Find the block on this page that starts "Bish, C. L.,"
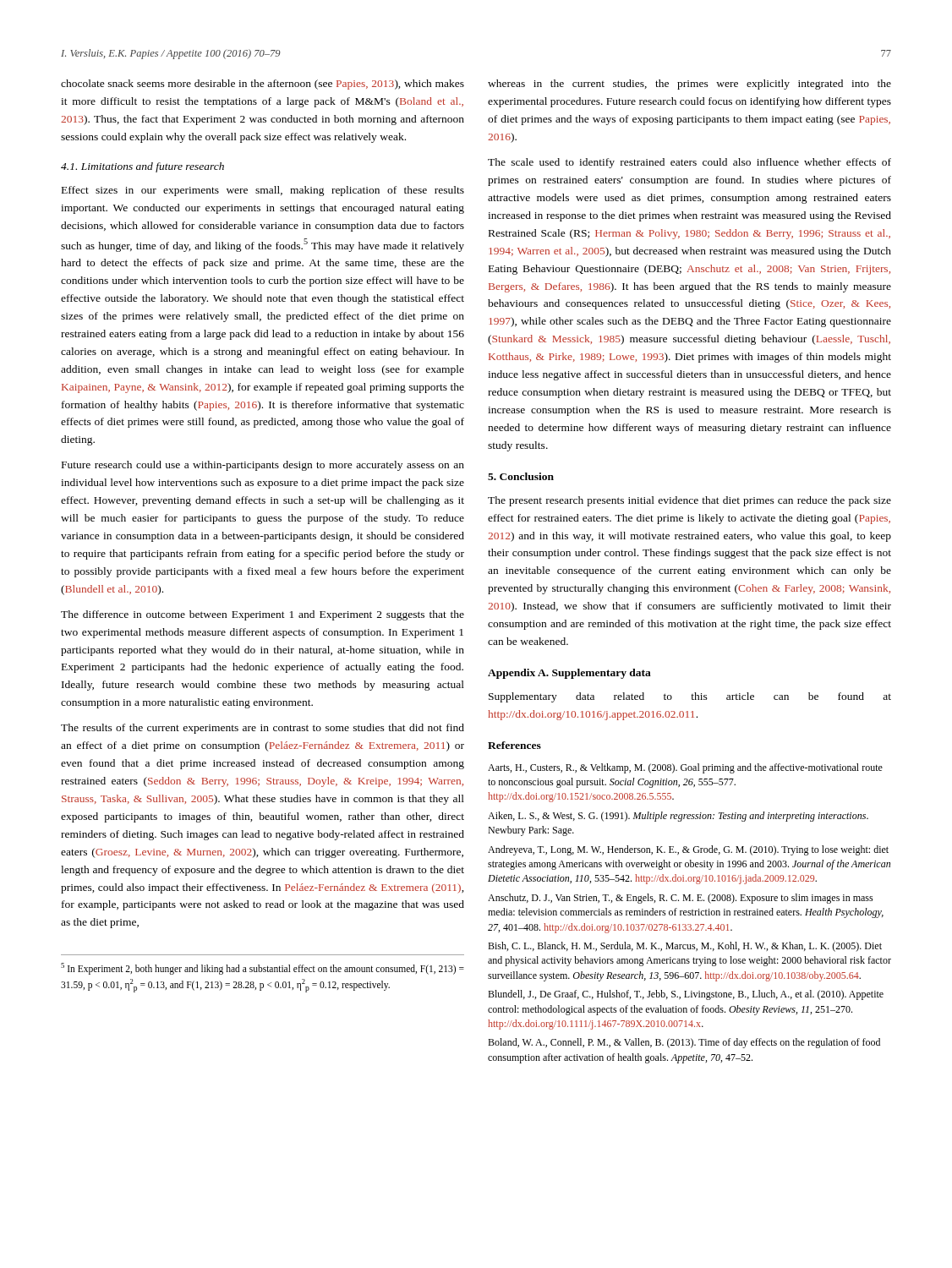Screen dimensions: 1268x952 [x=689, y=961]
